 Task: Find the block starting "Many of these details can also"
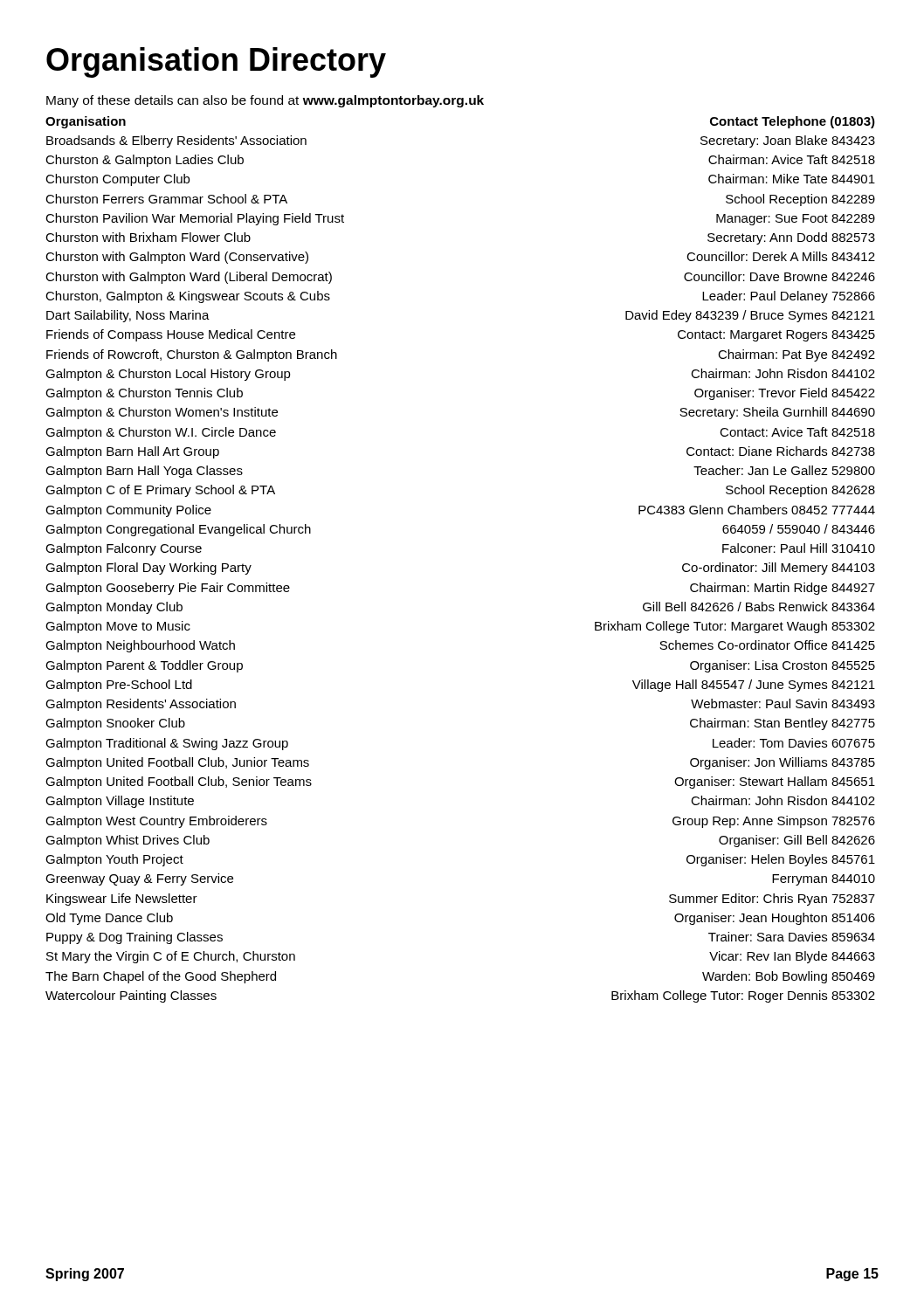point(462,100)
